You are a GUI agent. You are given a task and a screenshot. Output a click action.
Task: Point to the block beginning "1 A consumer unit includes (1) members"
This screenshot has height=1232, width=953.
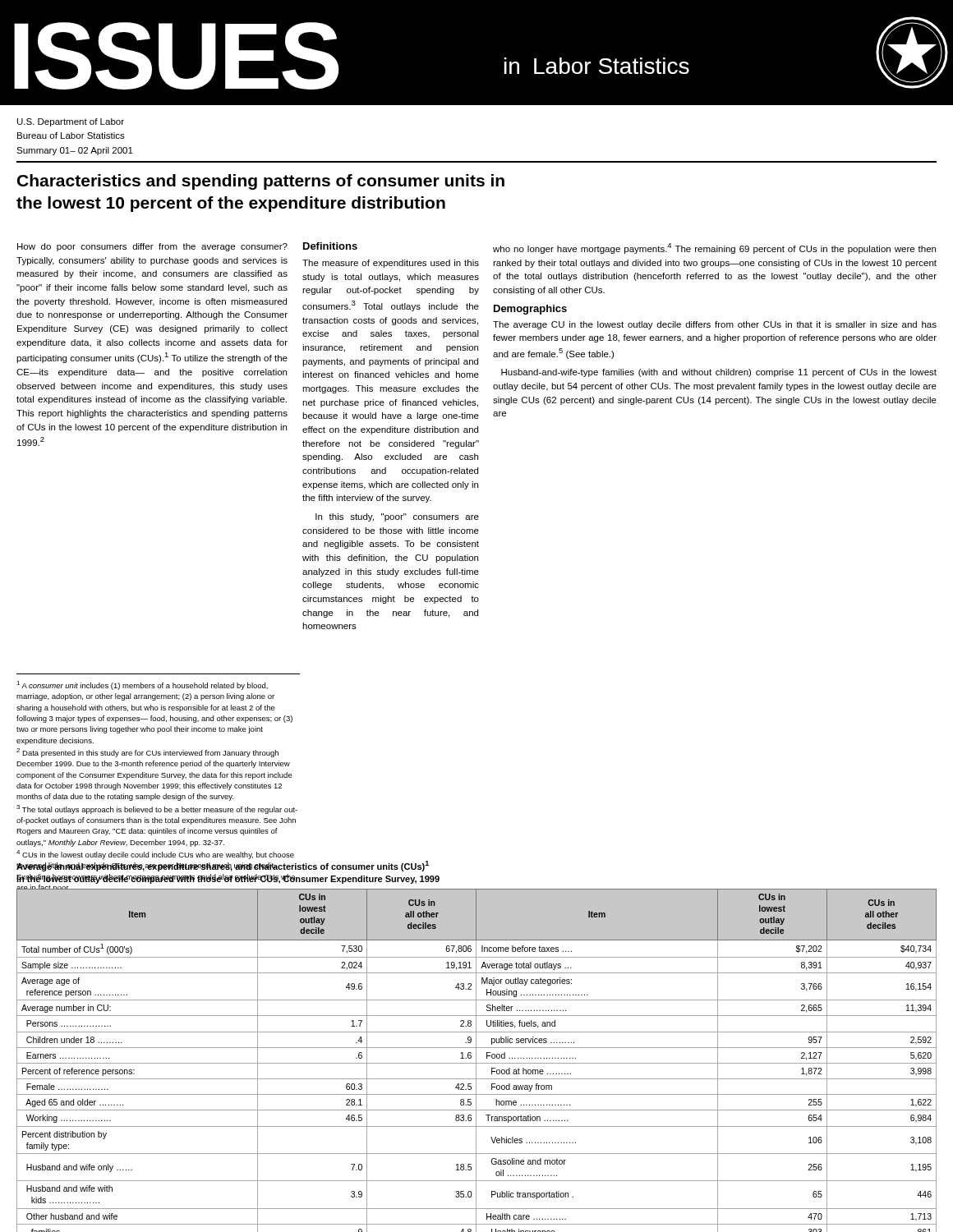pos(157,803)
